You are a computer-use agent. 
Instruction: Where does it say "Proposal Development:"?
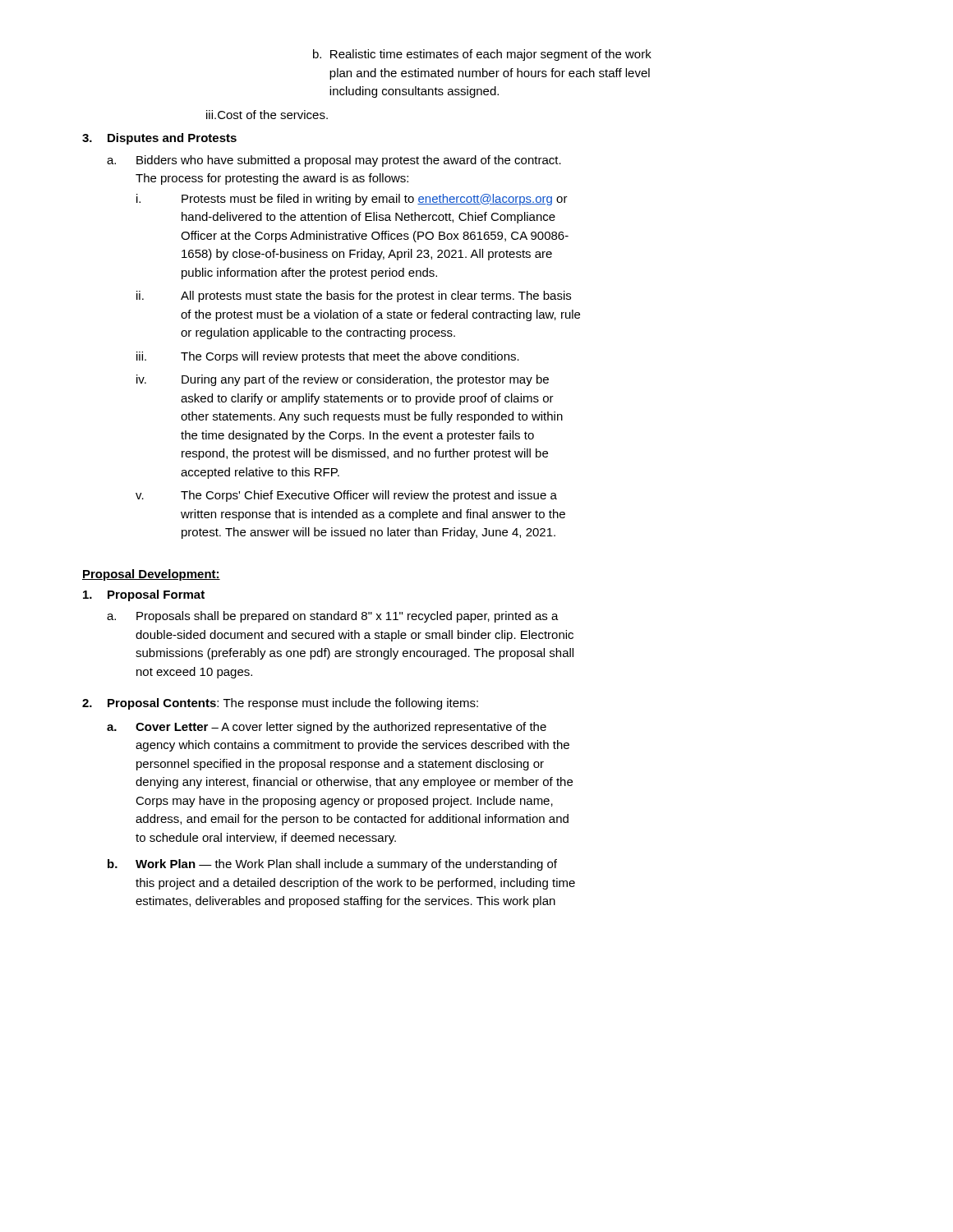pos(151,573)
